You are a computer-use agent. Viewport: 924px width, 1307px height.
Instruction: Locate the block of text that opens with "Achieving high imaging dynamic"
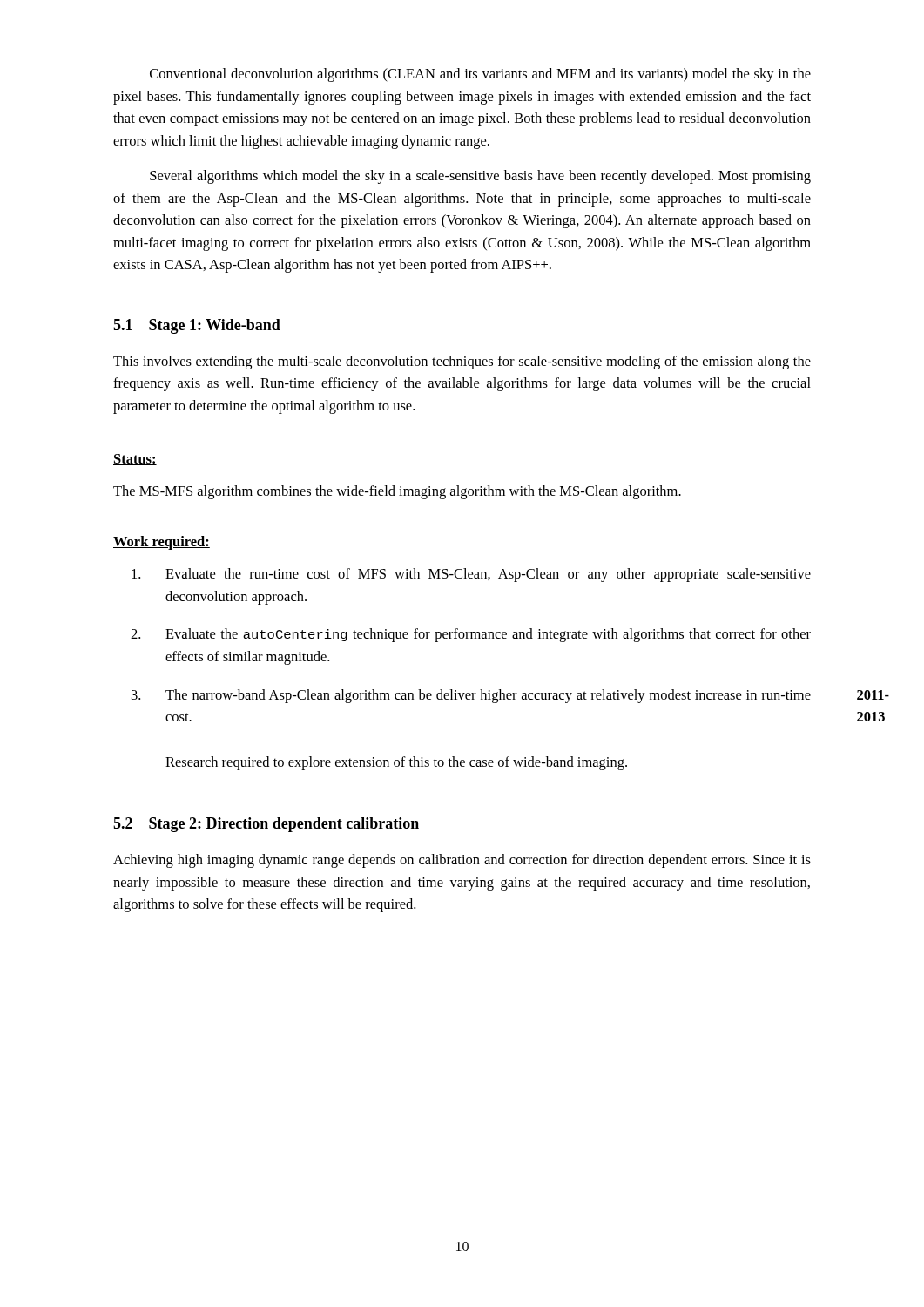click(462, 882)
